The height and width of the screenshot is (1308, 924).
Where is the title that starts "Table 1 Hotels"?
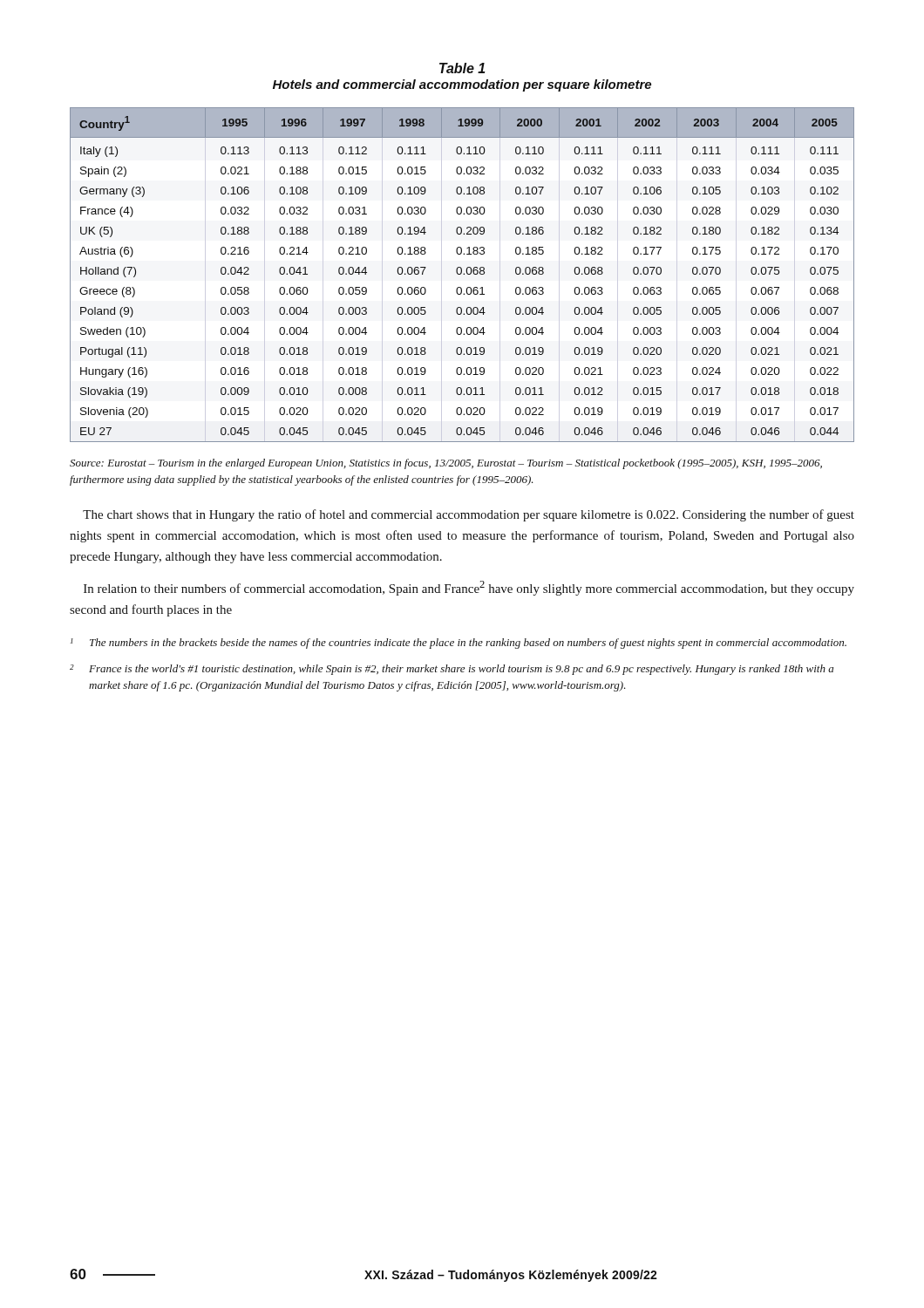462,76
